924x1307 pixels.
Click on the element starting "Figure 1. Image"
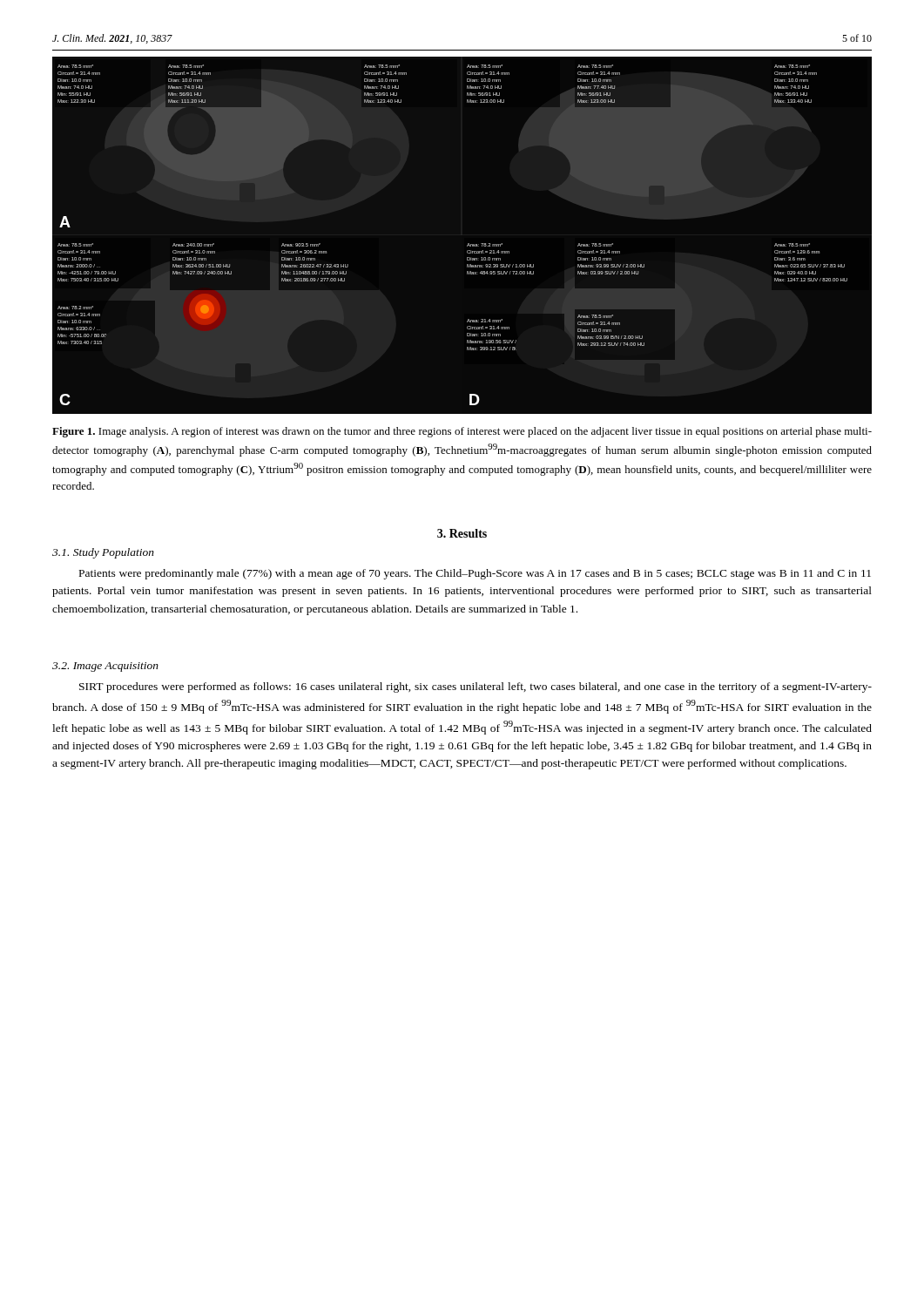pos(462,459)
